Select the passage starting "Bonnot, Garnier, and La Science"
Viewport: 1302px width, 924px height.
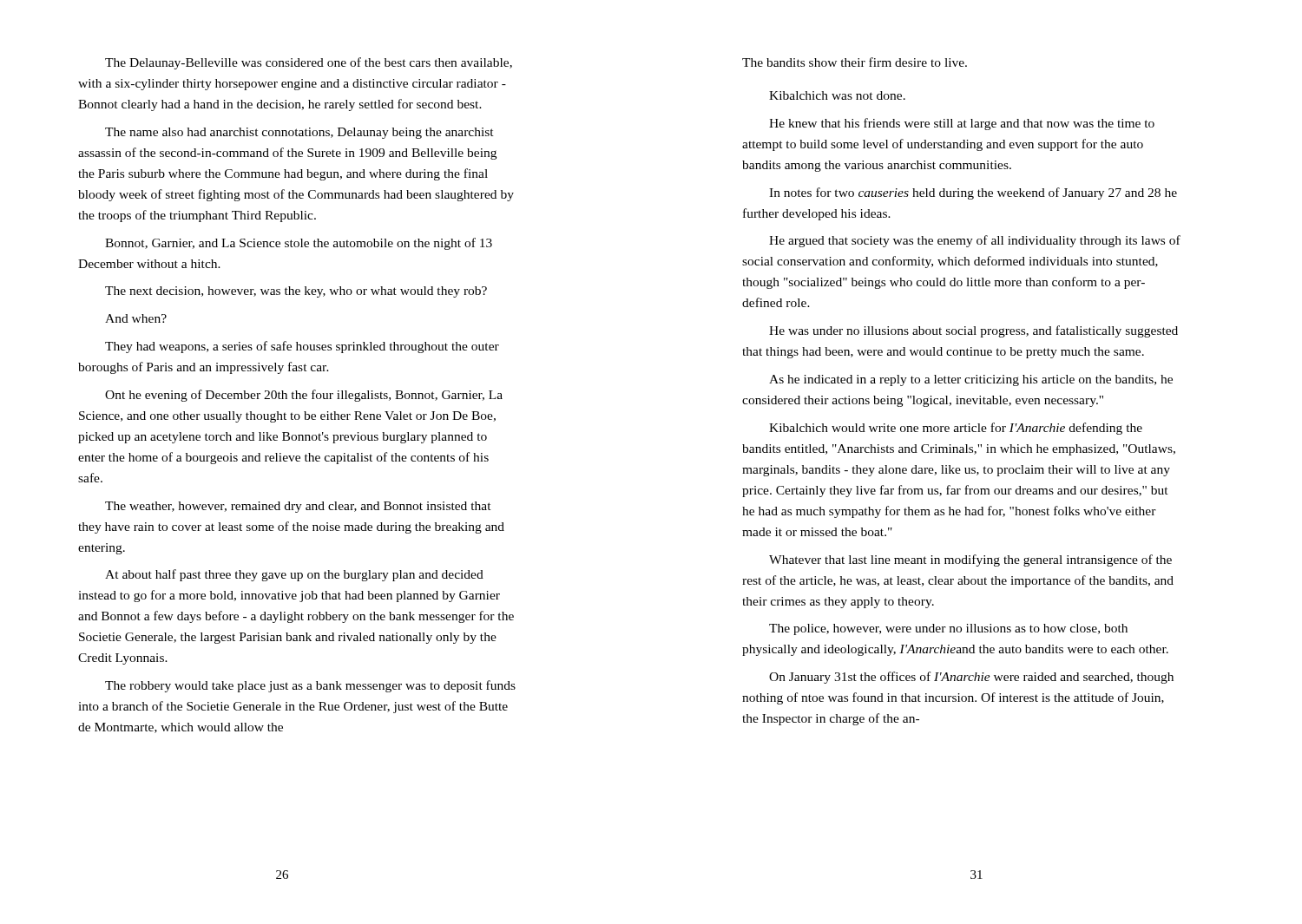coord(297,253)
